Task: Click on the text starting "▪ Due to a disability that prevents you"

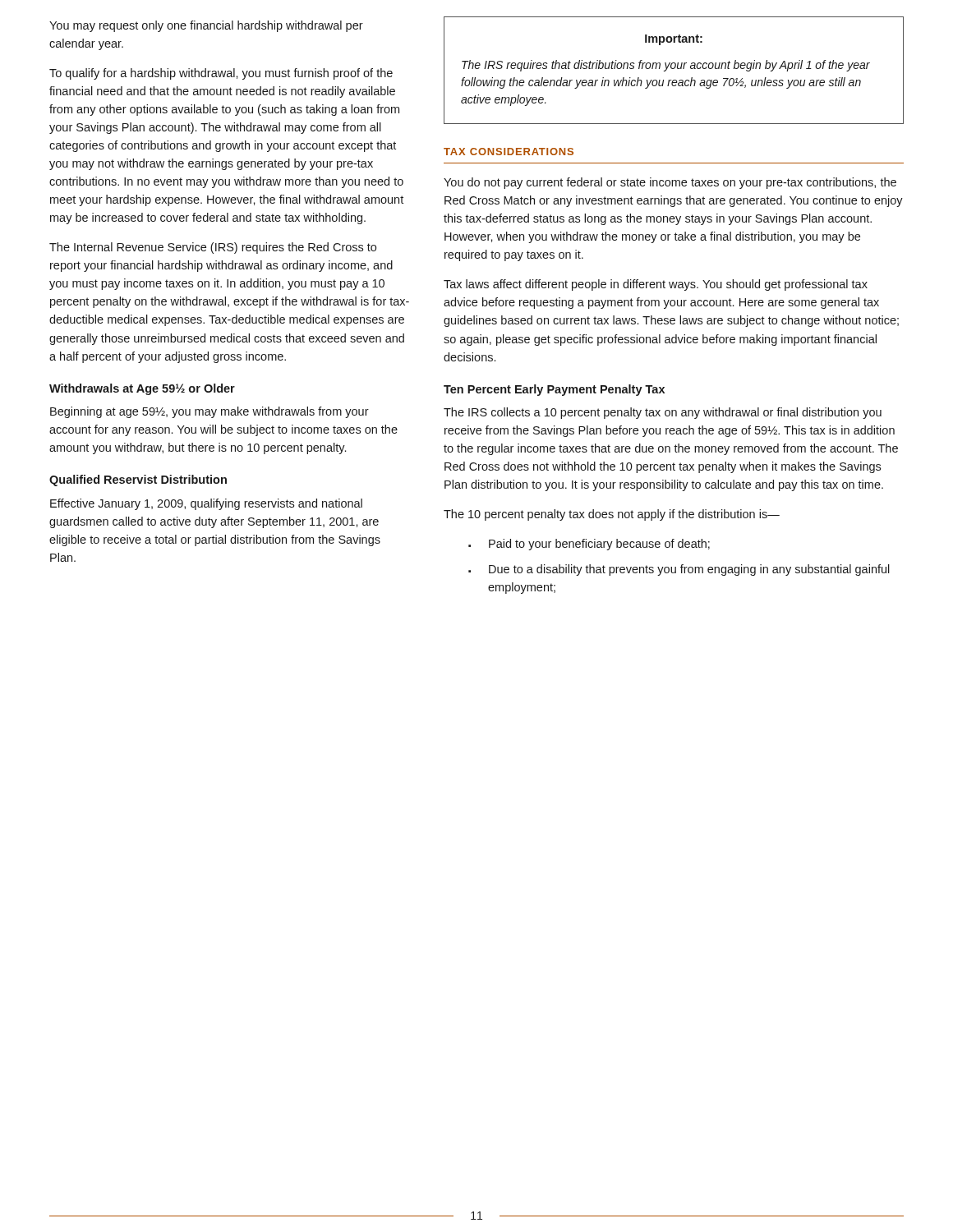Action: pyautogui.click(x=686, y=579)
